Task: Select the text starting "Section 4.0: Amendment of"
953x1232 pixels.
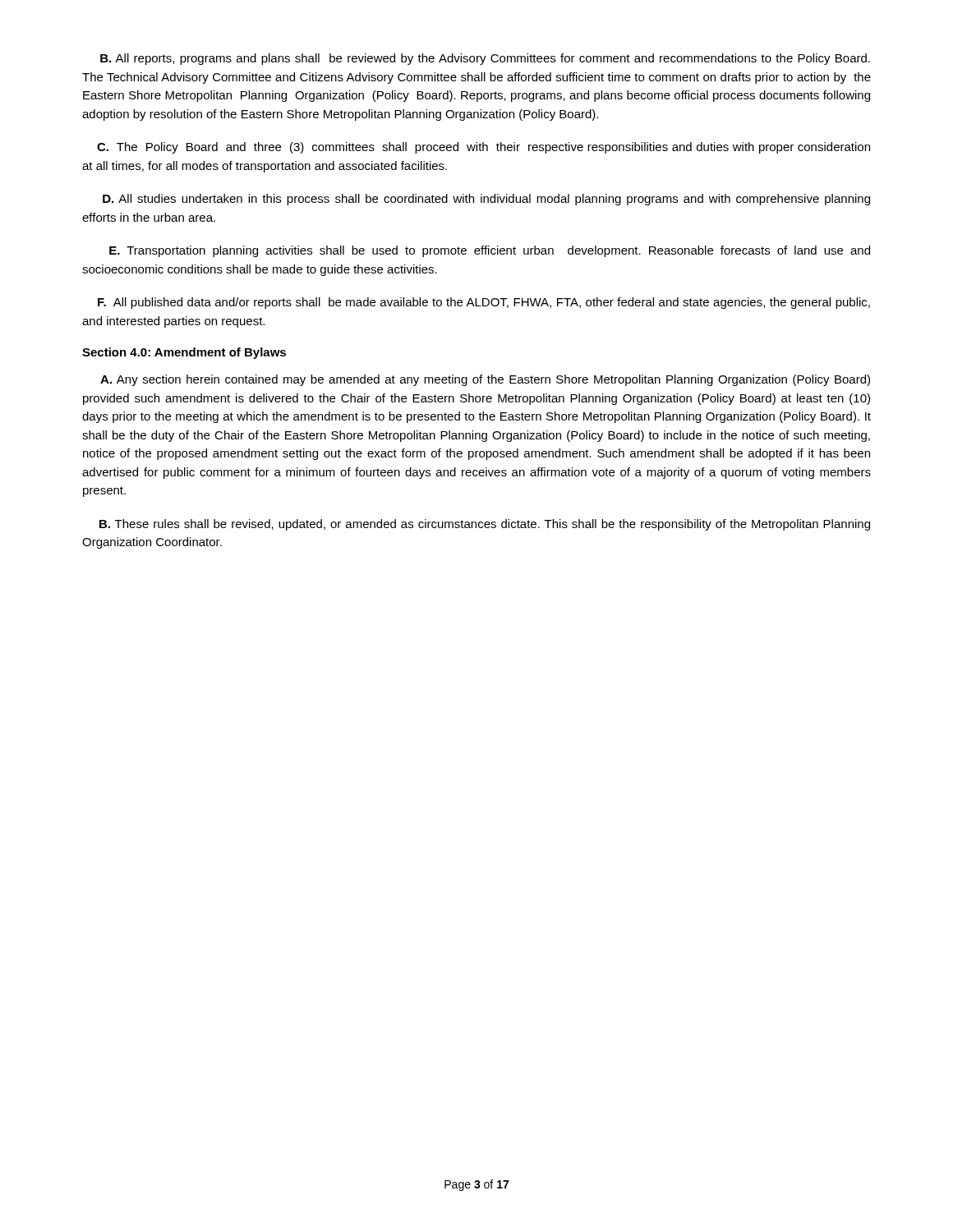Action: 184,352
